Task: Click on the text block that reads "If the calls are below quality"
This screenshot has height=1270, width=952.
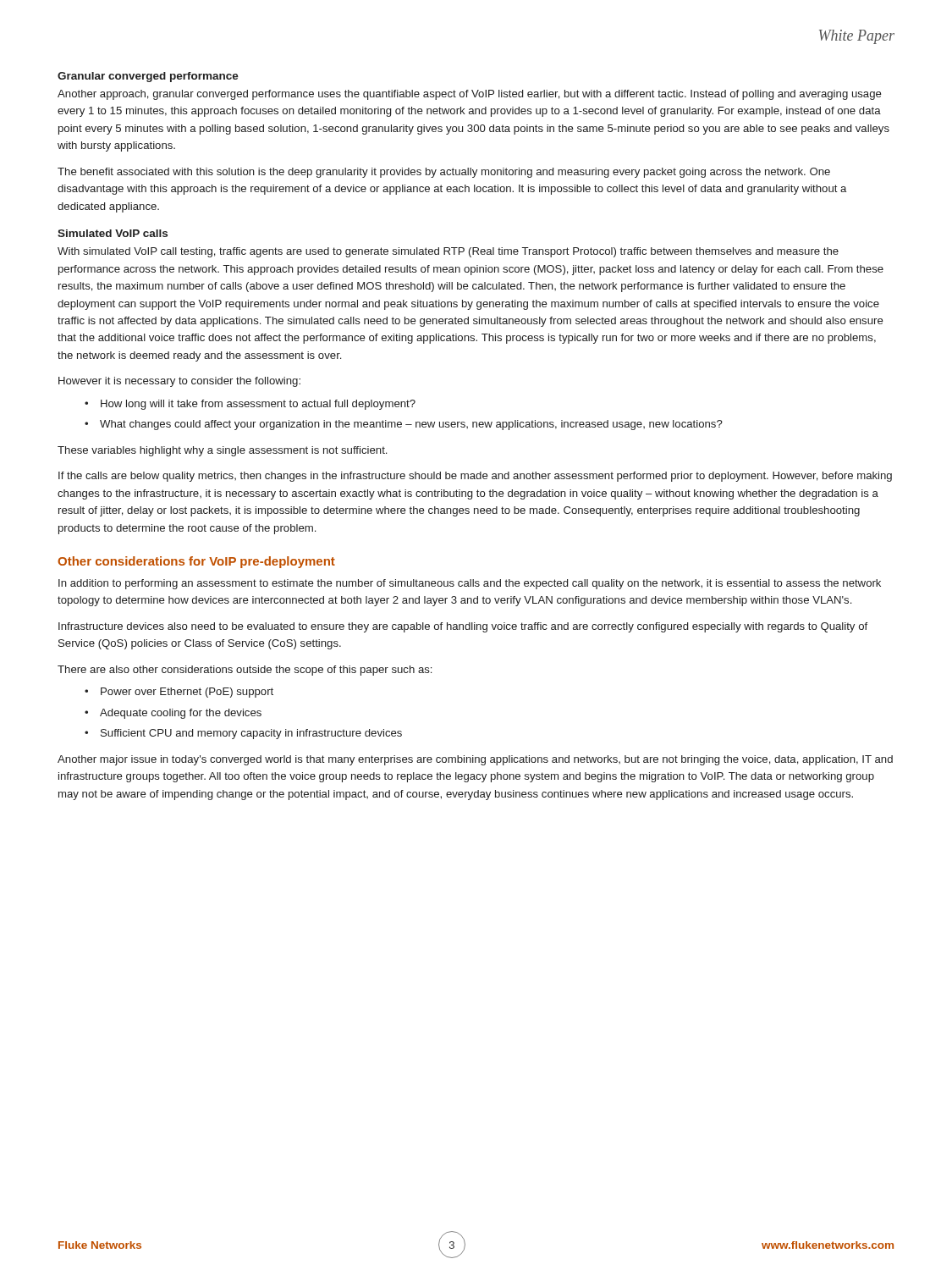Action: (x=475, y=501)
